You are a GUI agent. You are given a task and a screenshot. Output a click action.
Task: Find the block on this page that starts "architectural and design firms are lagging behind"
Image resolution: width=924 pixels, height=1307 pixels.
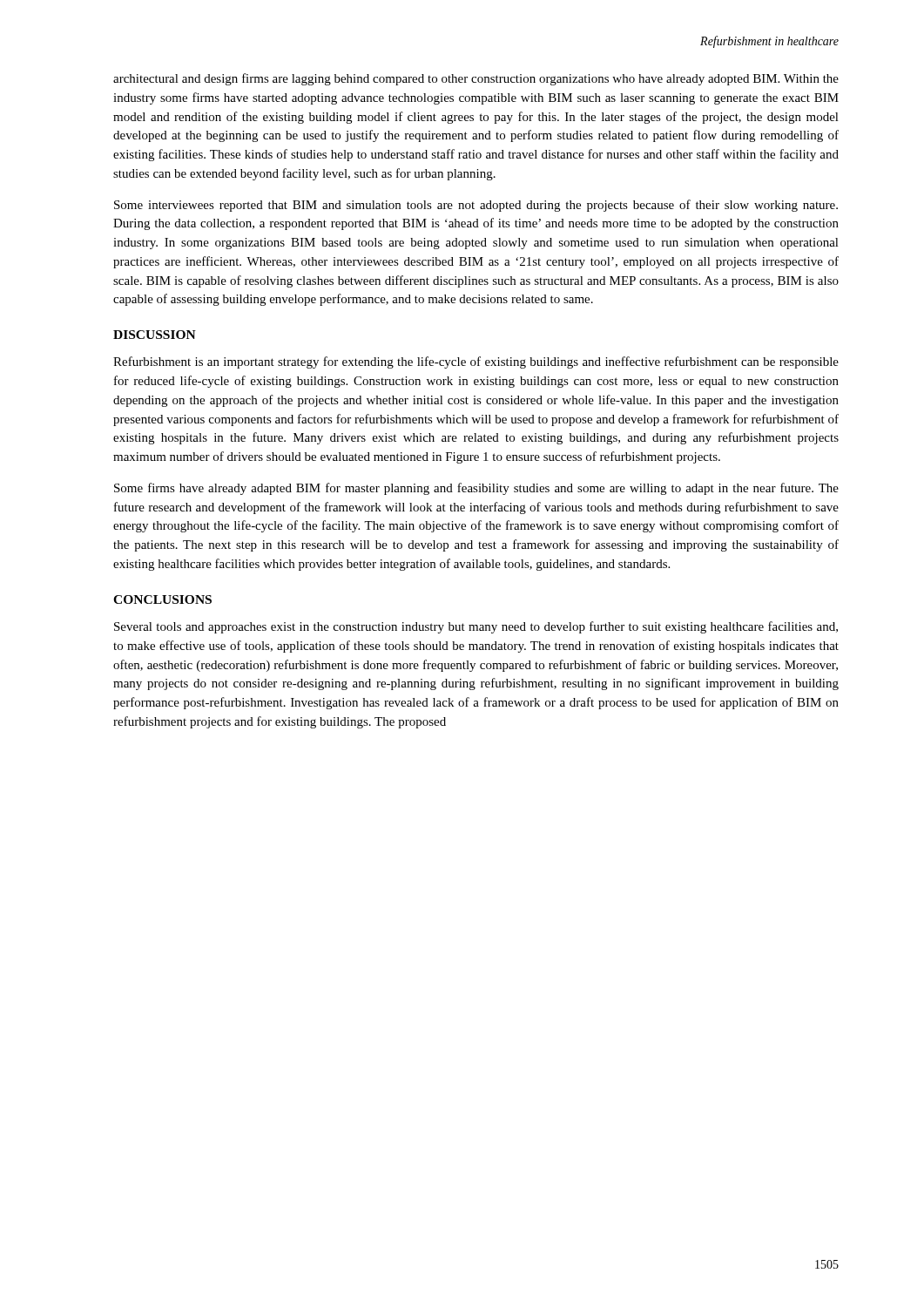coord(476,127)
